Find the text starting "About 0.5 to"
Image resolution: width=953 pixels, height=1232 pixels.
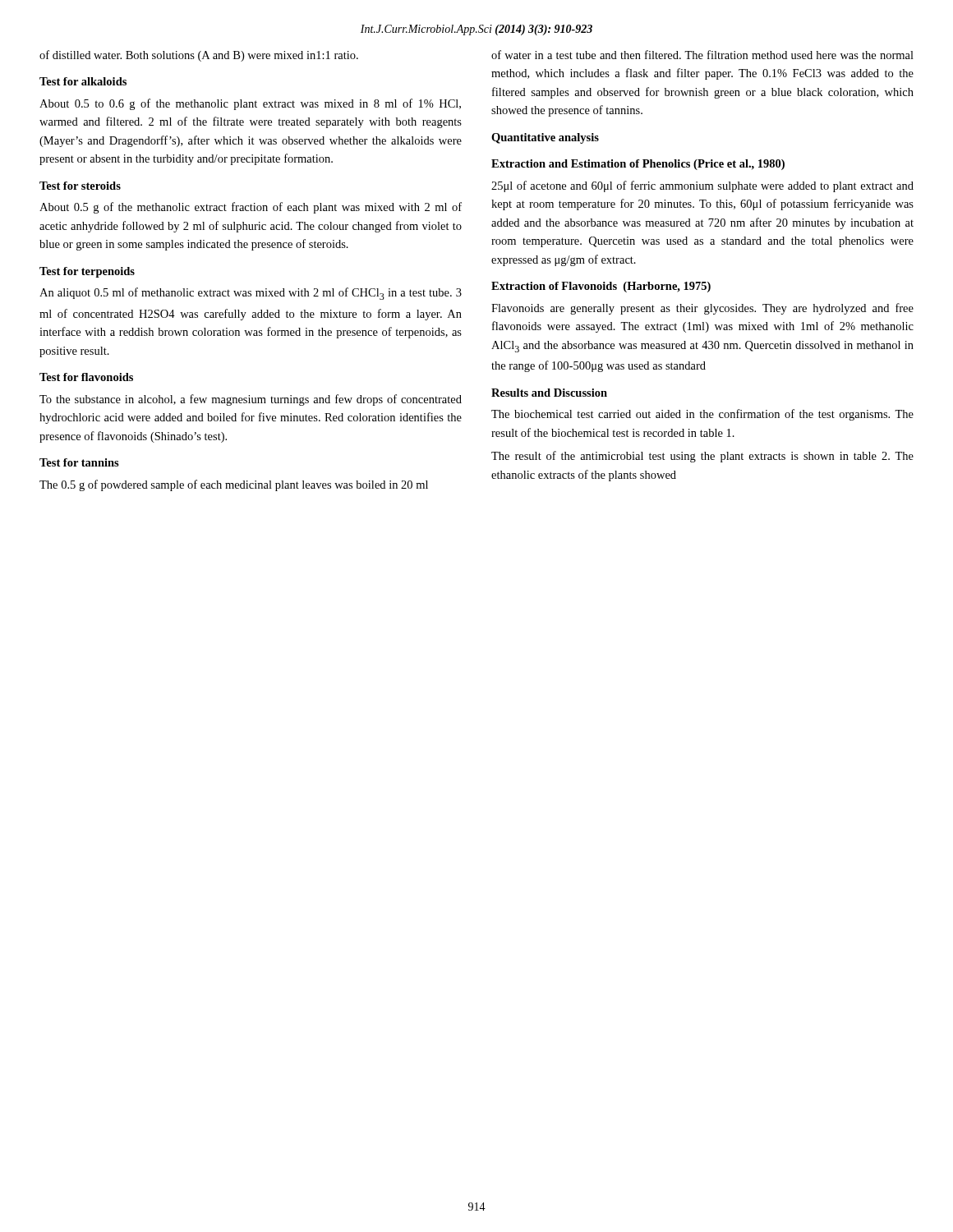coord(251,131)
